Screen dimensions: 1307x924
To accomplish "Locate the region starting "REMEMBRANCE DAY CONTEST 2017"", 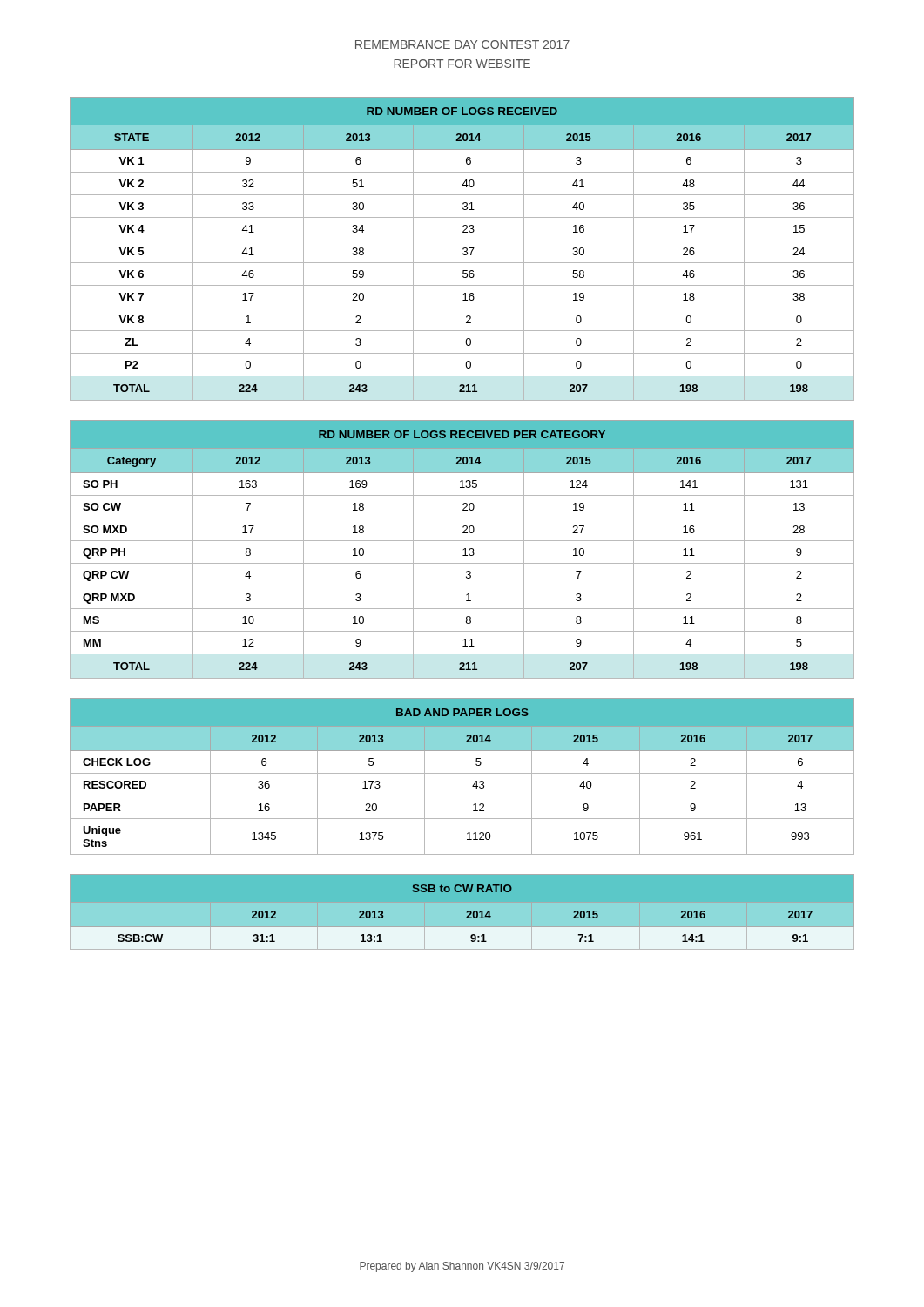I will pos(462,54).
